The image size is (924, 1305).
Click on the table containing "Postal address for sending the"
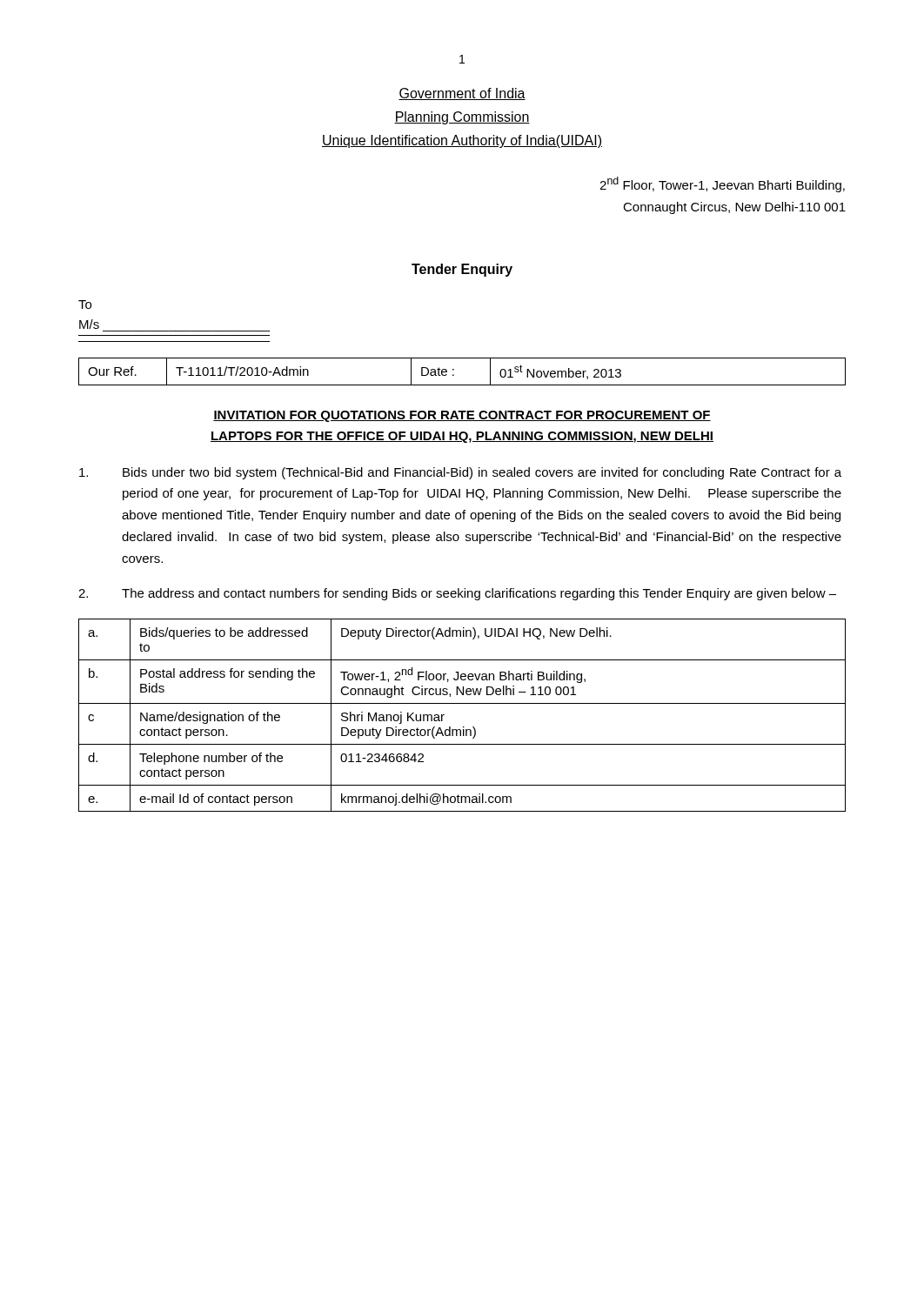pyautogui.click(x=462, y=715)
